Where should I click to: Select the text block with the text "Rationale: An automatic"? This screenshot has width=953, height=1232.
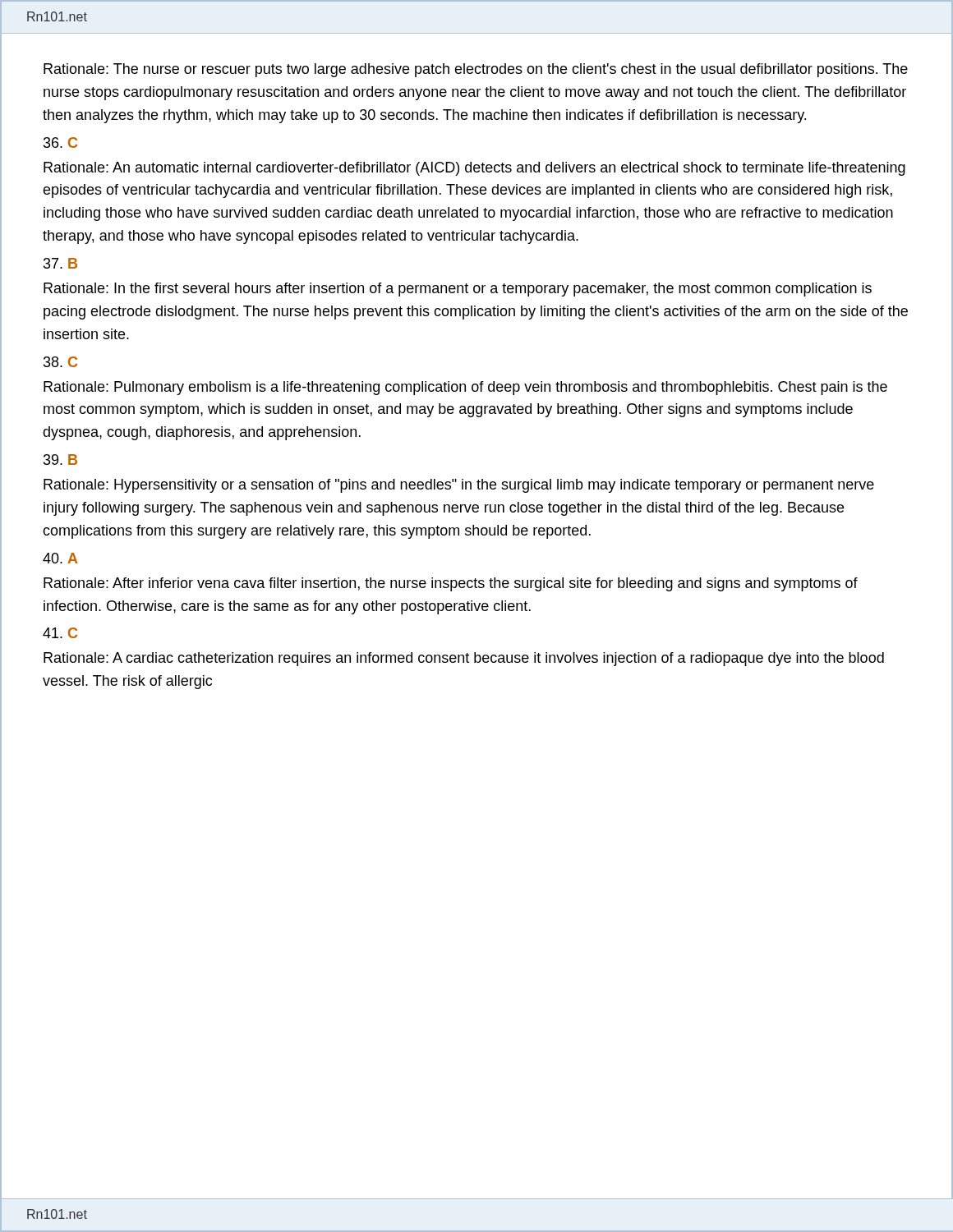(x=474, y=202)
